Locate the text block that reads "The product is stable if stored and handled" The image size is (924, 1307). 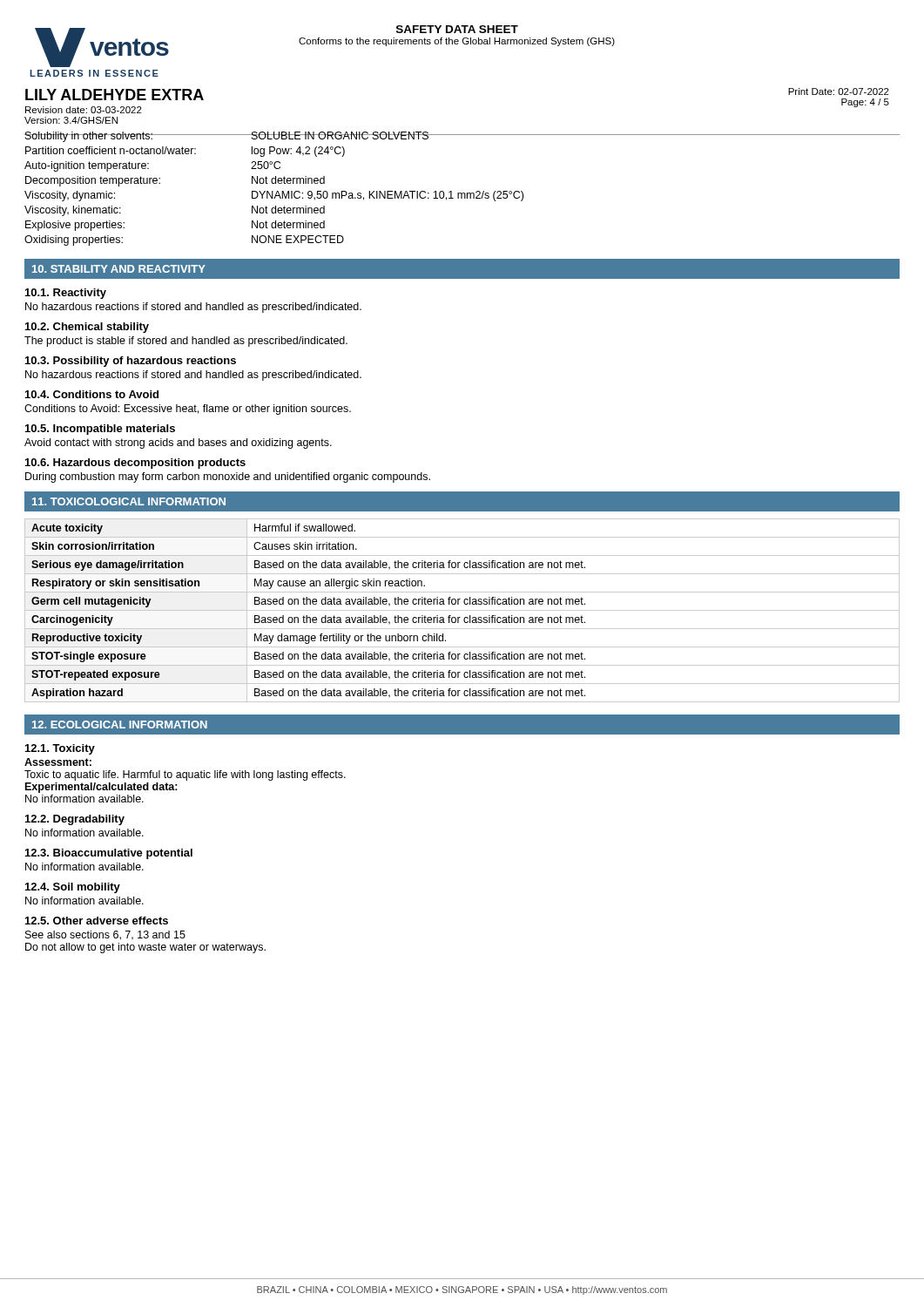coord(186,341)
